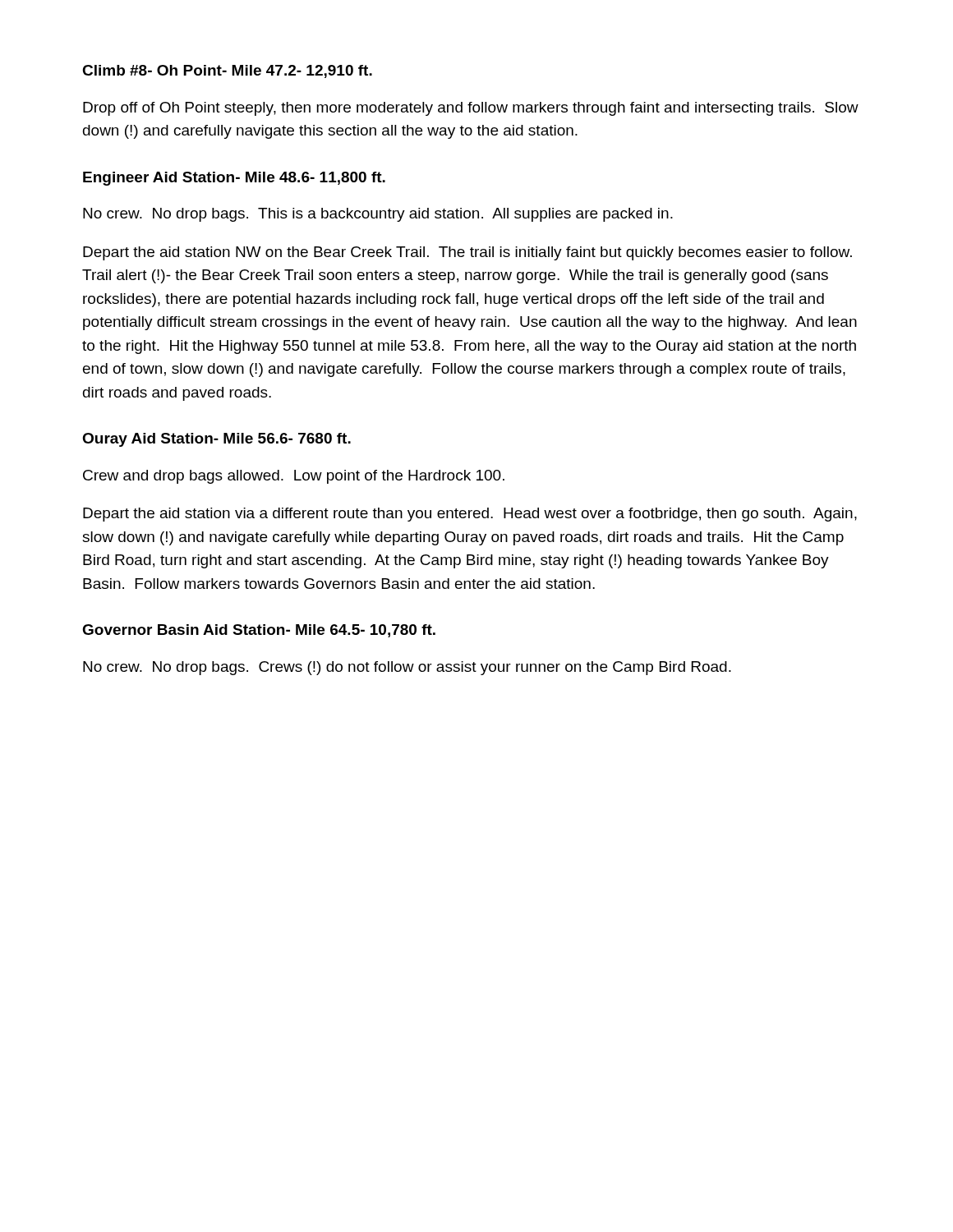
Task: Navigate to the element starting "Depart the aid station via a different route"
Action: point(470,548)
